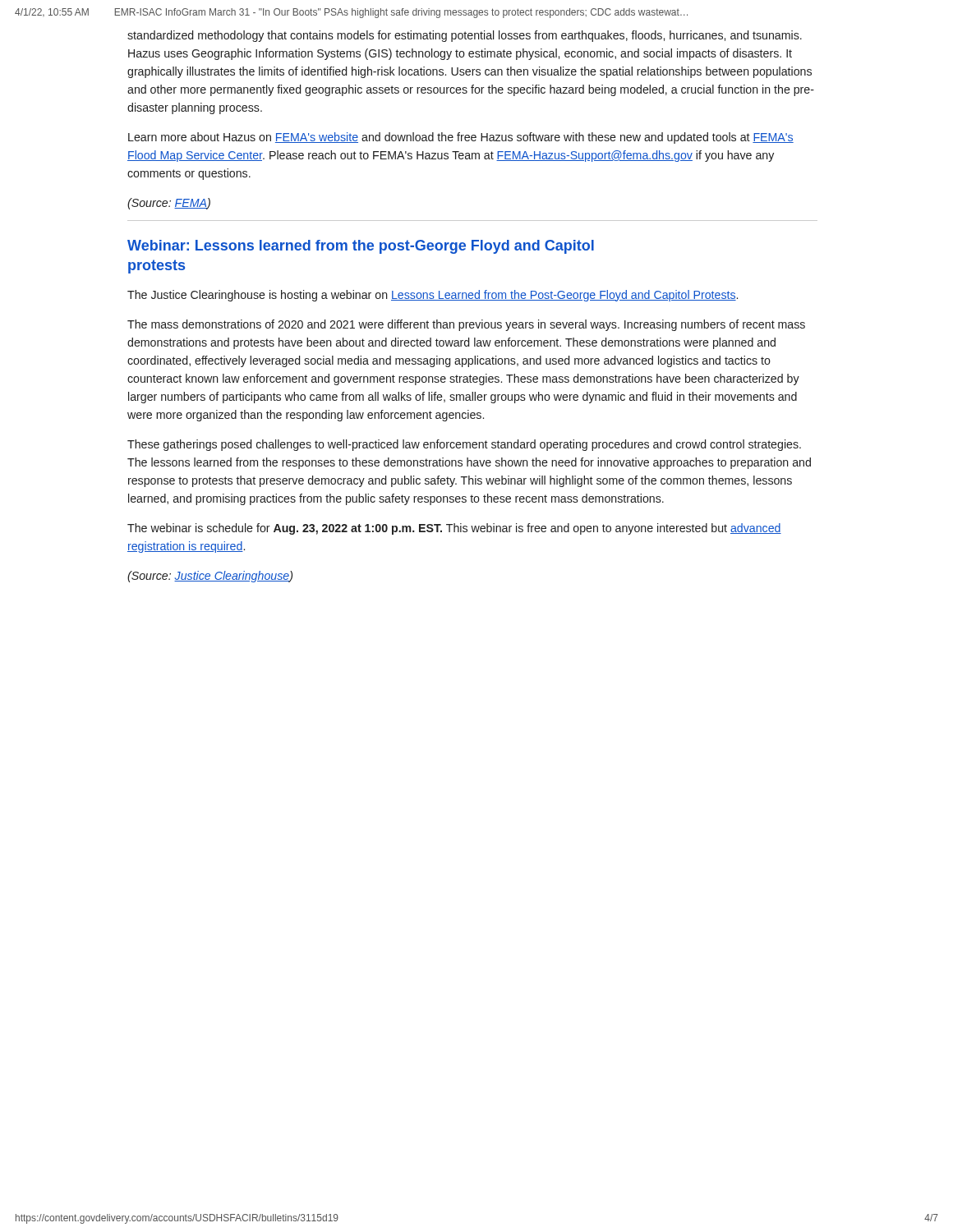Point to the section header beginning "Webinar: Lessons learned"
The height and width of the screenshot is (1232, 953).
pos(361,256)
